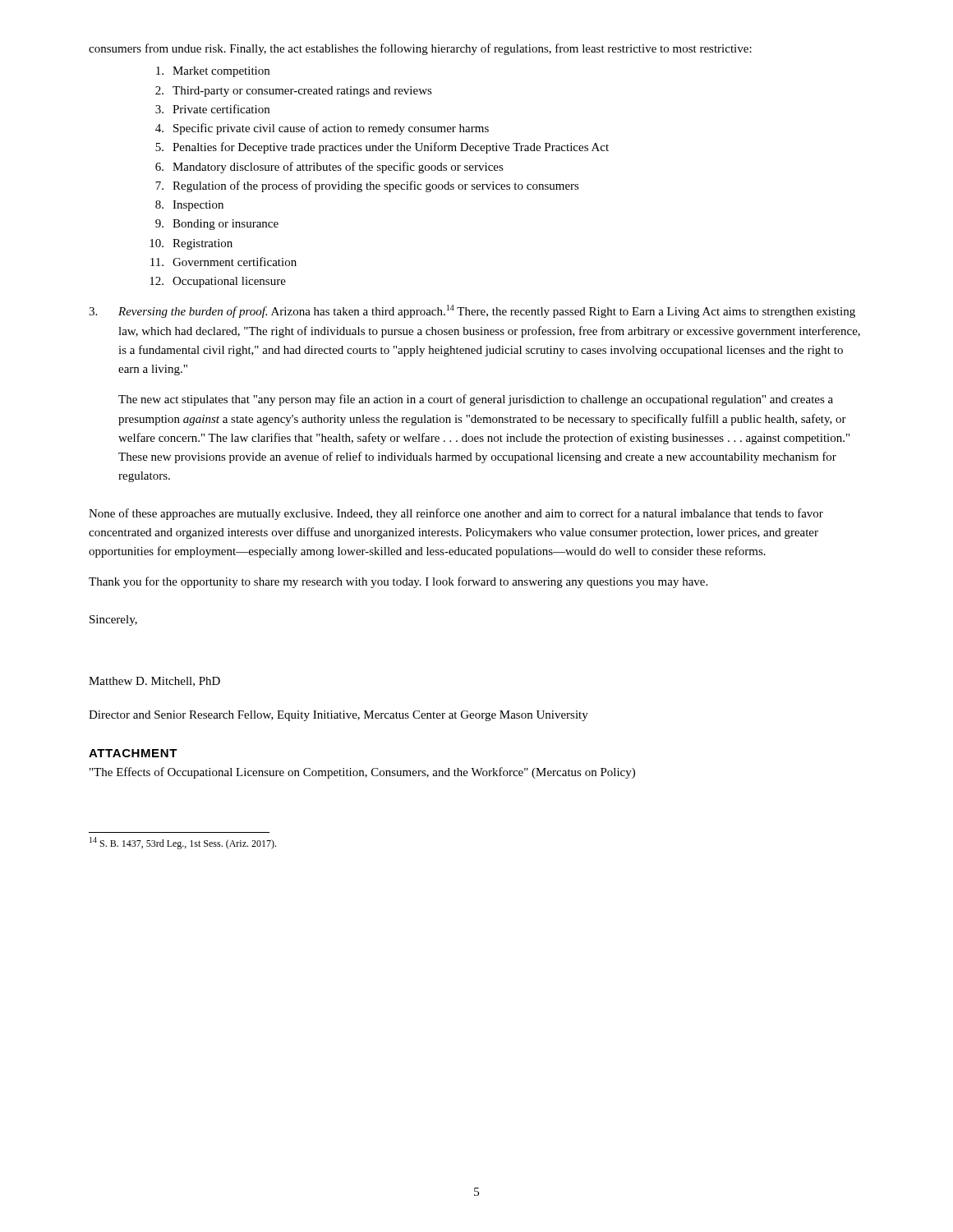
Task: Select the block starting "4.Specific private civil cause"
Action: 314,129
